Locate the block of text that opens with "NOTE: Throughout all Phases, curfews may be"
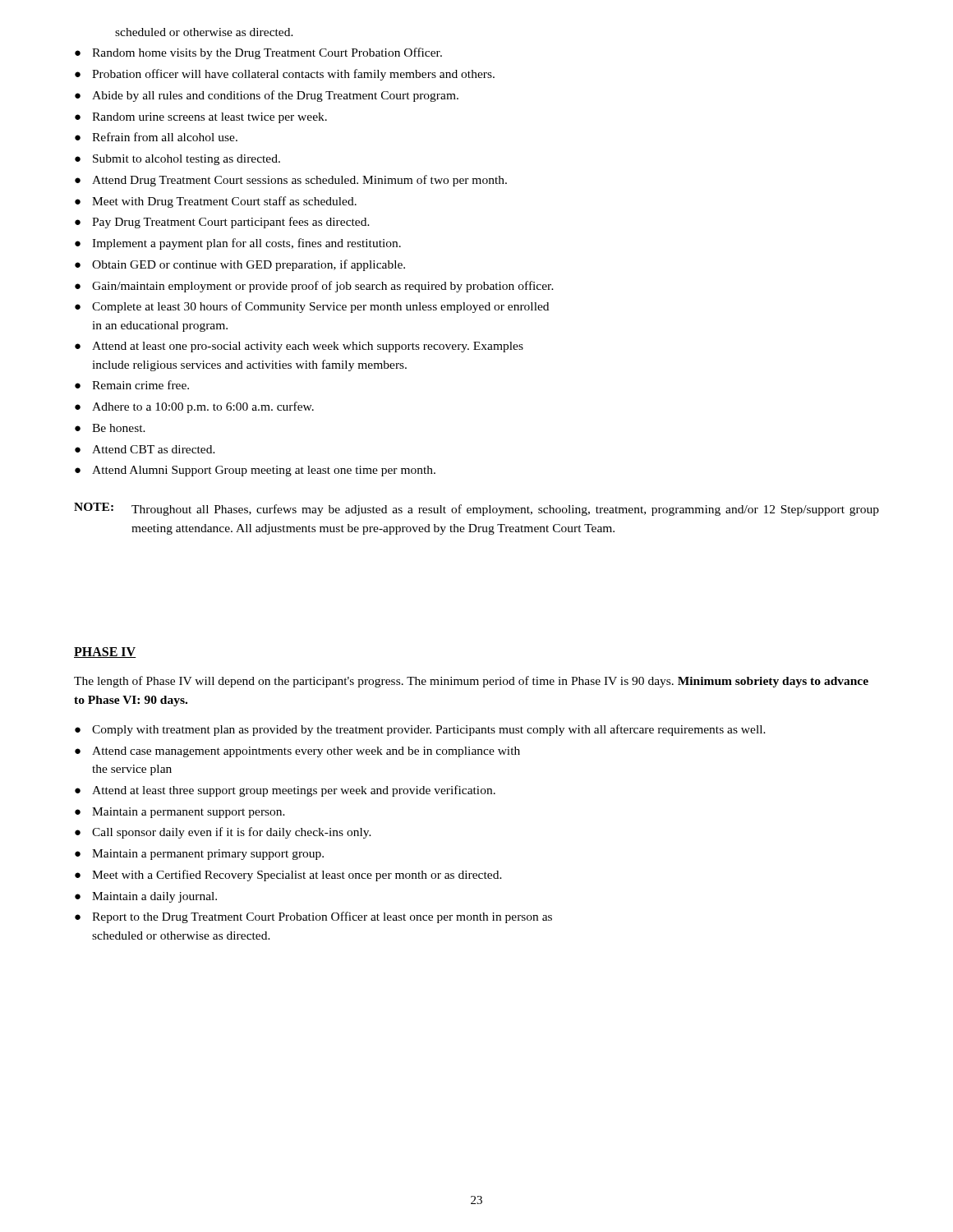 pos(476,519)
